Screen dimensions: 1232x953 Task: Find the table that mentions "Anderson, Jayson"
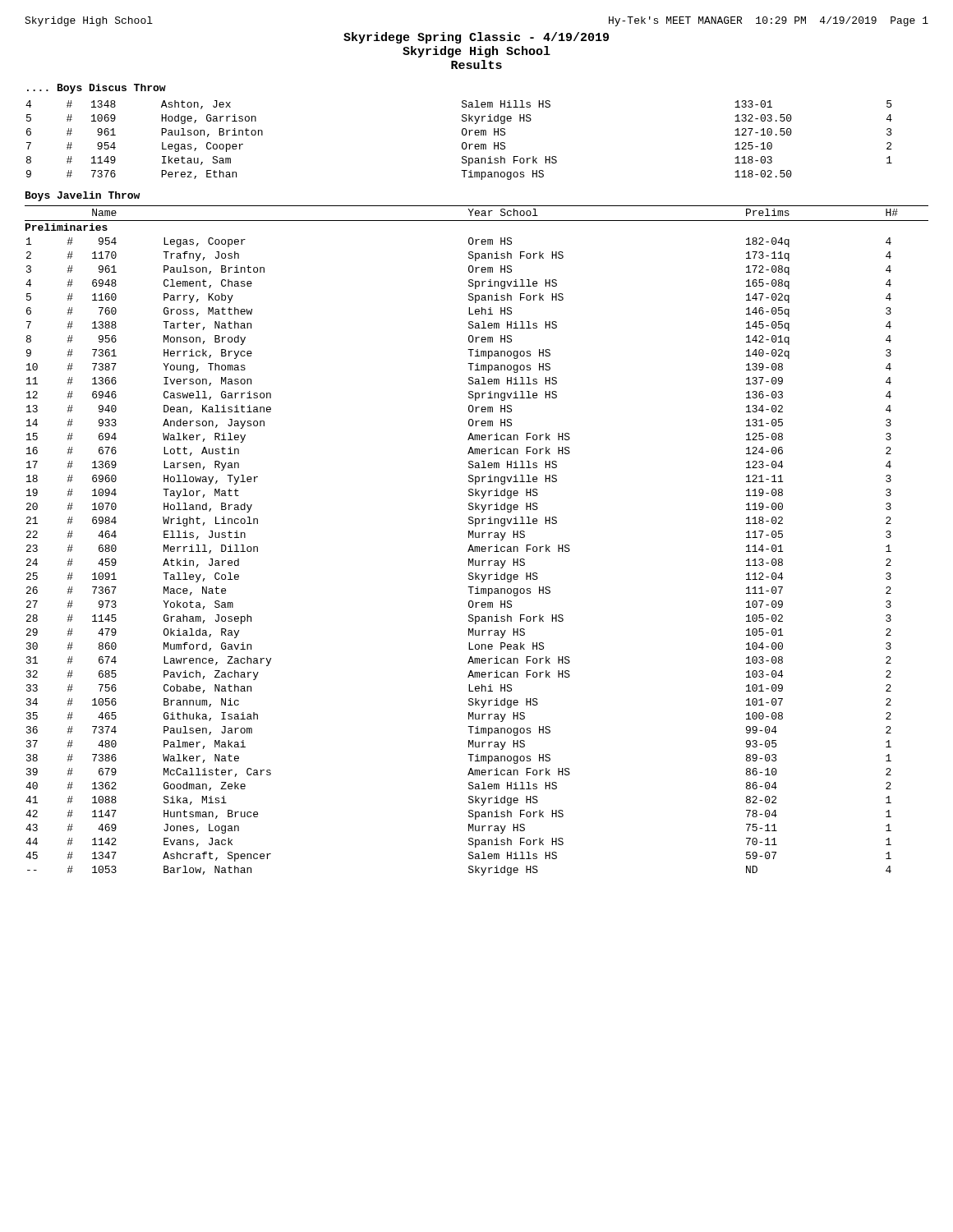pyautogui.click(x=476, y=541)
